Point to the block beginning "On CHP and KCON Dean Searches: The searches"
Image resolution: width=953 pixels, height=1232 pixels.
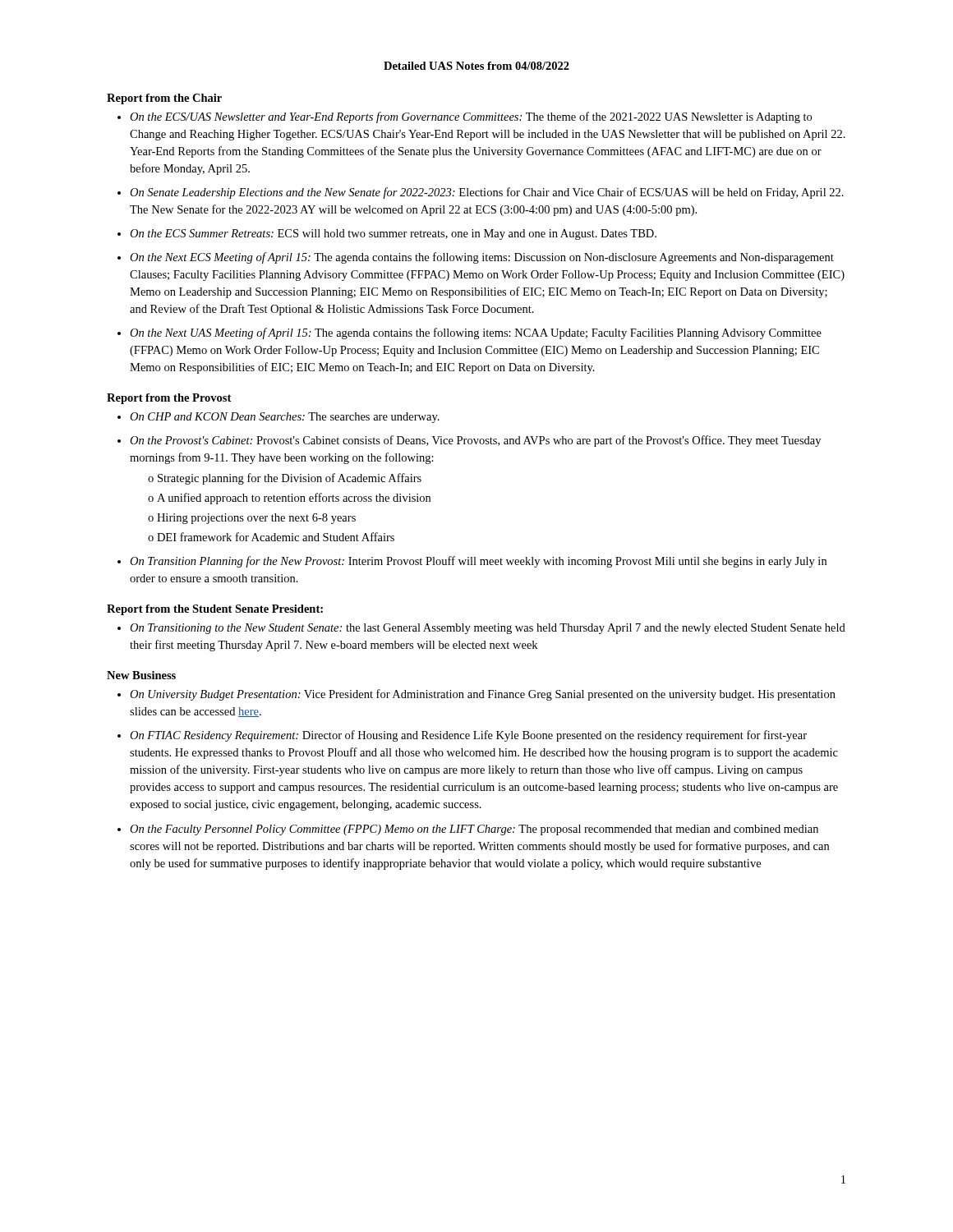[285, 417]
